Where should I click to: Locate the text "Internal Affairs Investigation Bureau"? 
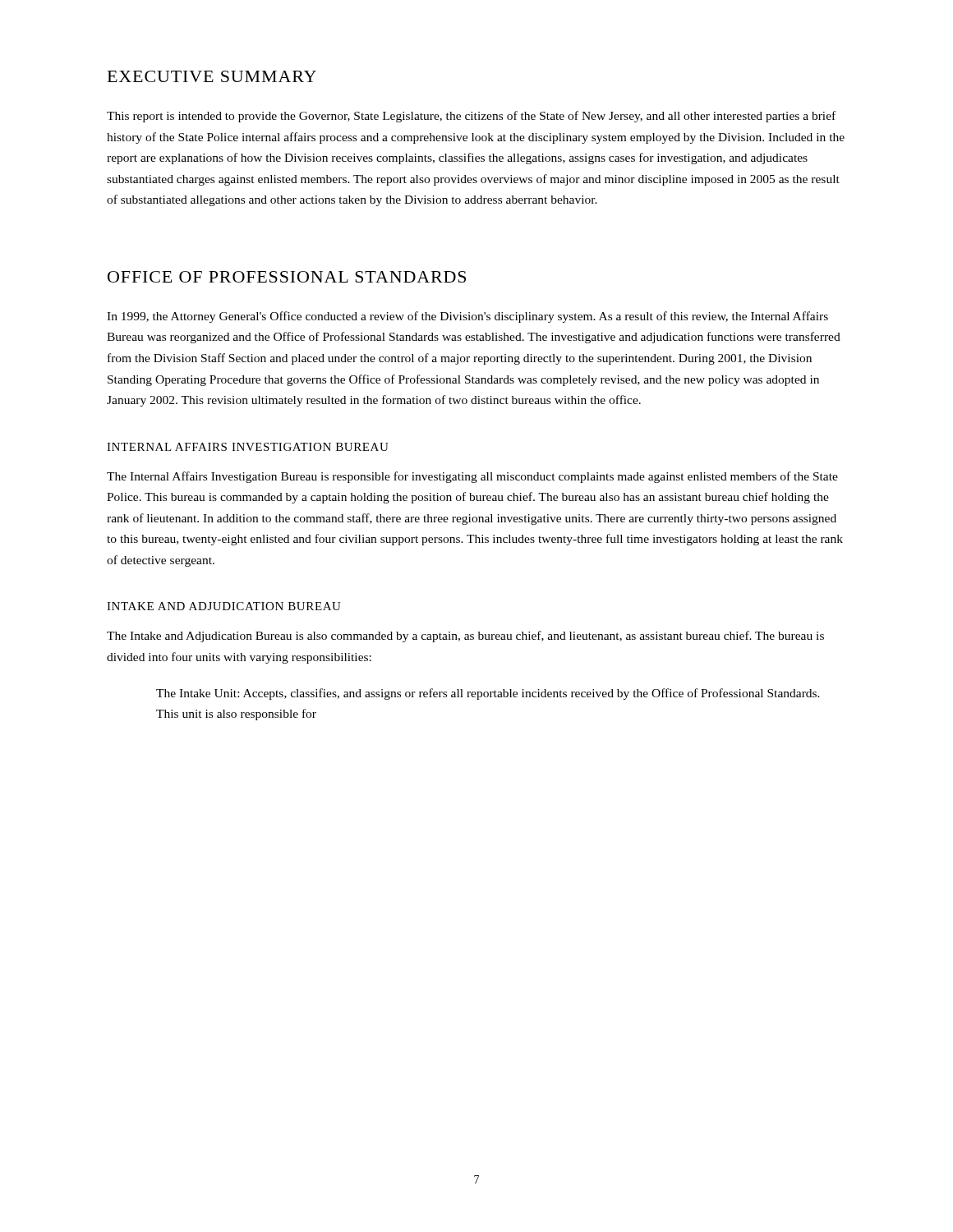point(248,447)
